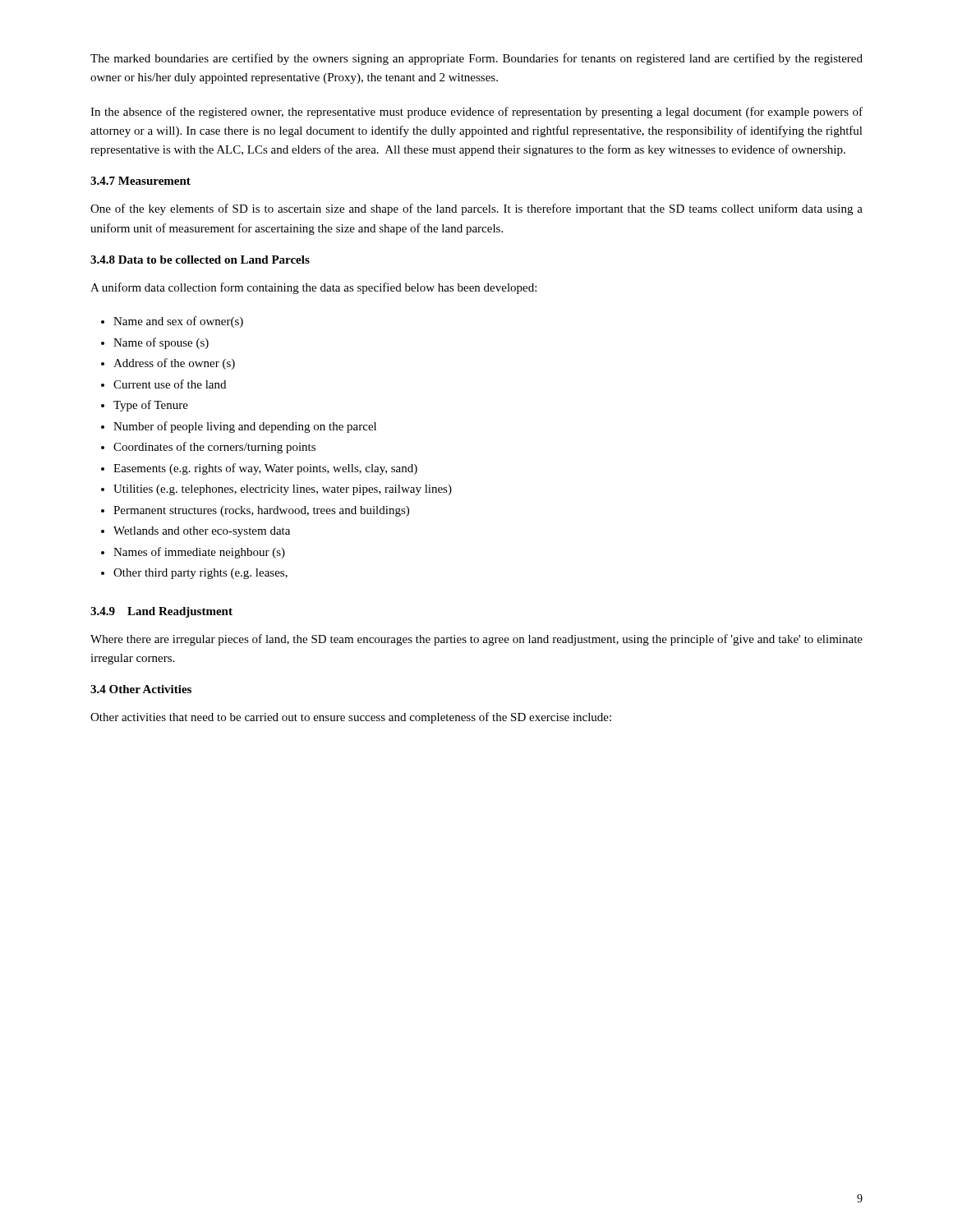Find the region starting "3.4.7 Measurement"
Image resolution: width=953 pixels, height=1232 pixels.
point(140,181)
